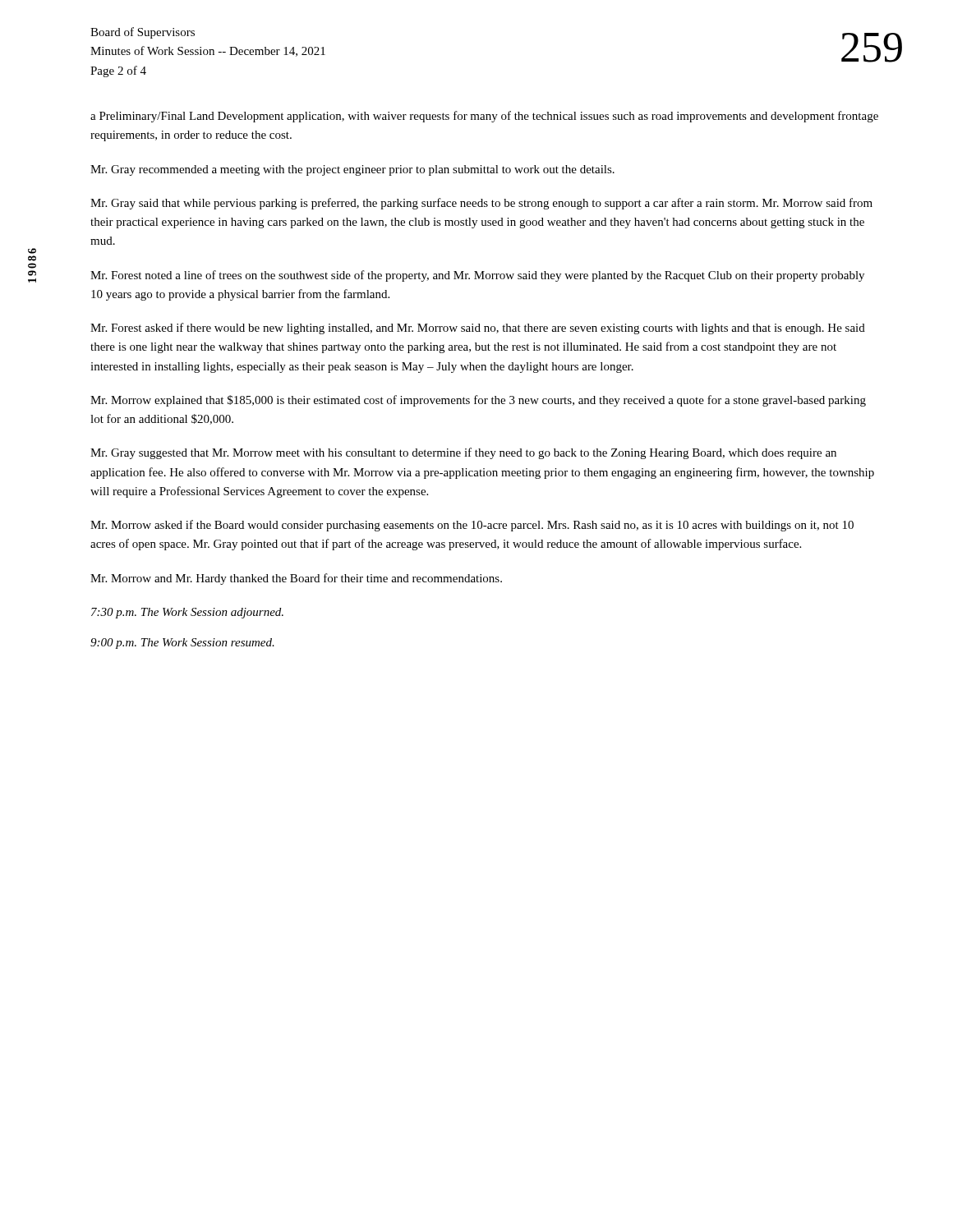Locate the text "9:00 p.m. The Work Session resumed."
Viewport: 953px width, 1232px height.
click(x=183, y=642)
